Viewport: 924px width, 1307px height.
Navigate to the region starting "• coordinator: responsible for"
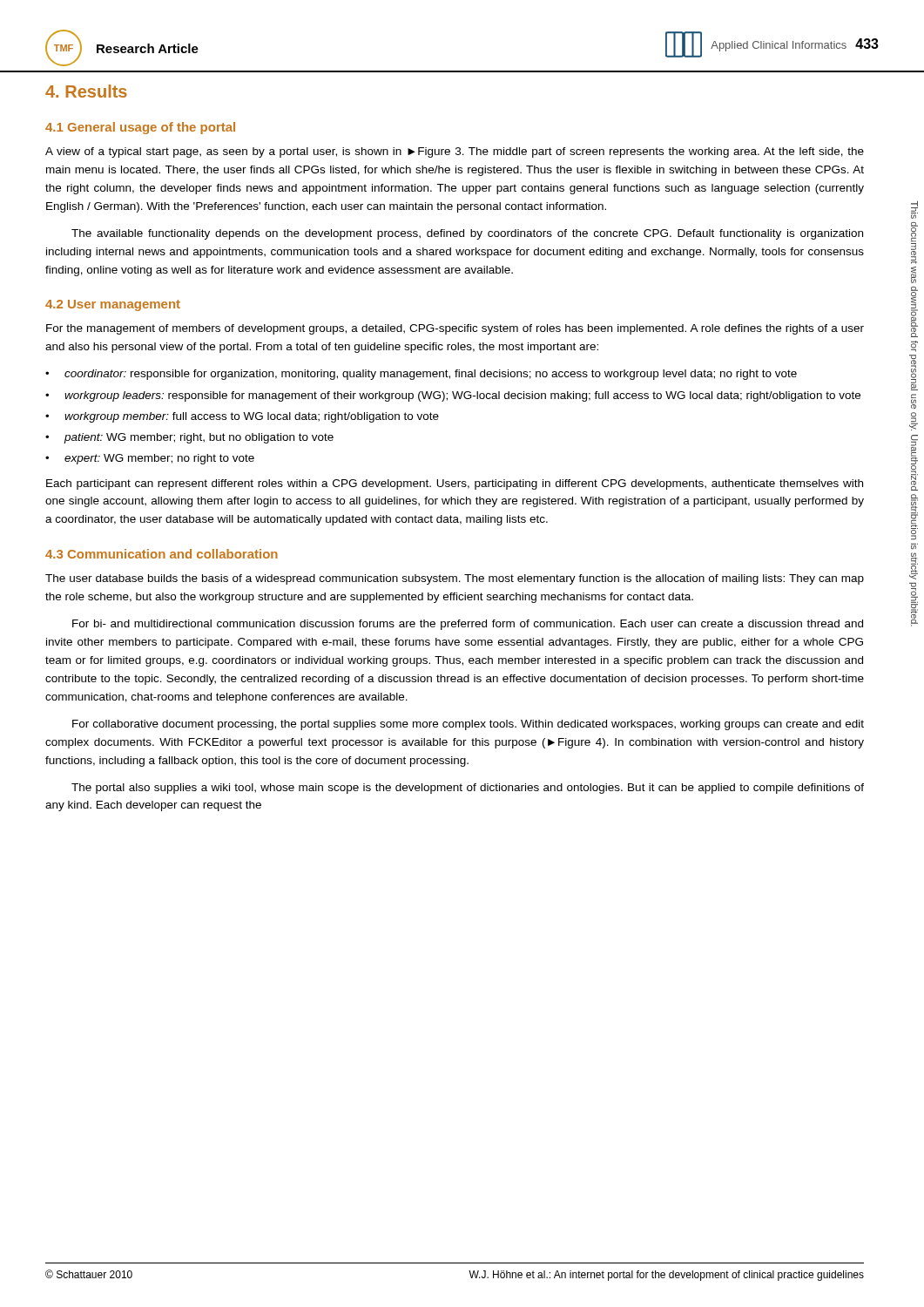pyautogui.click(x=455, y=374)
